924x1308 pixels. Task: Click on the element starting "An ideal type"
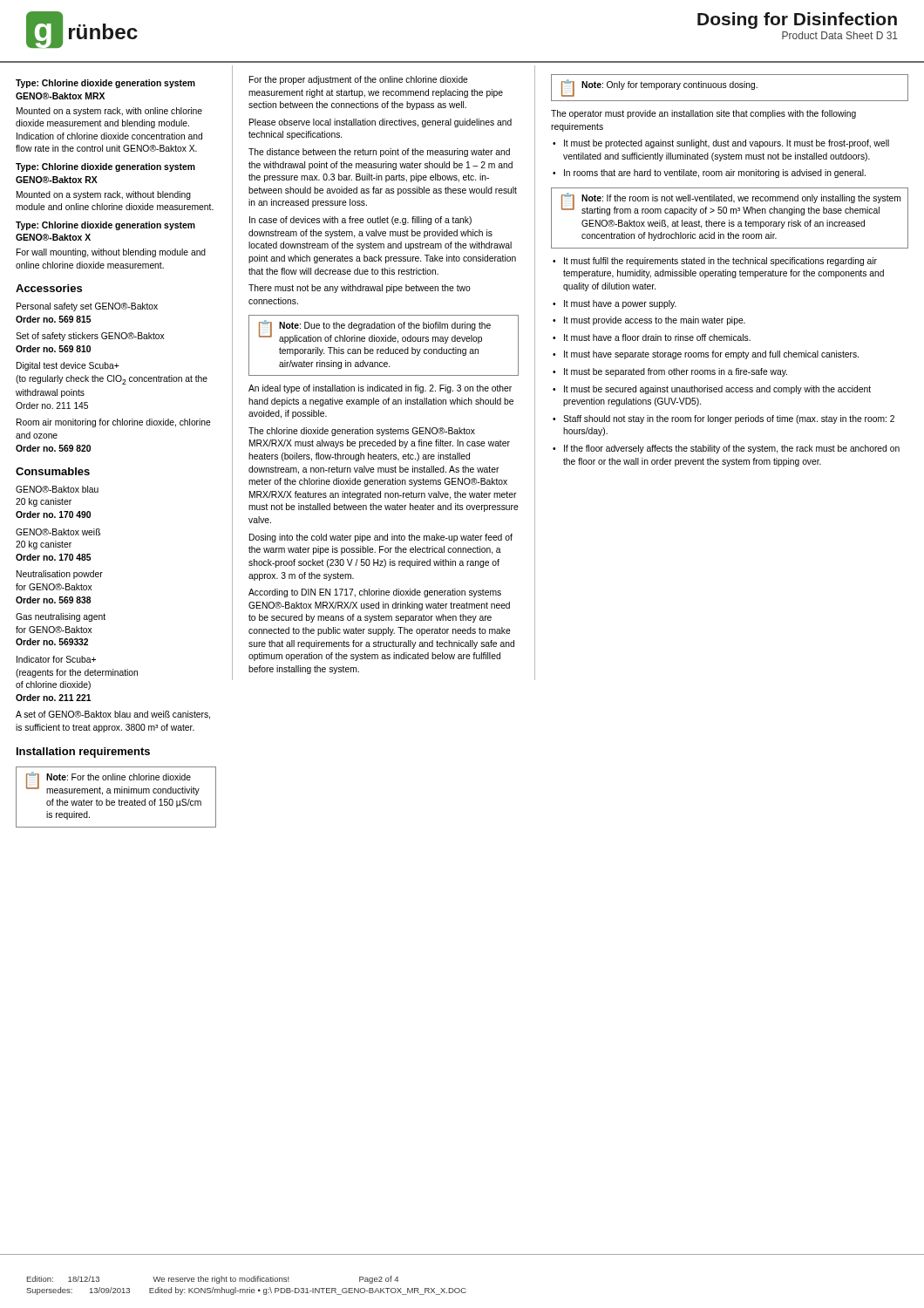coord(384,402)
